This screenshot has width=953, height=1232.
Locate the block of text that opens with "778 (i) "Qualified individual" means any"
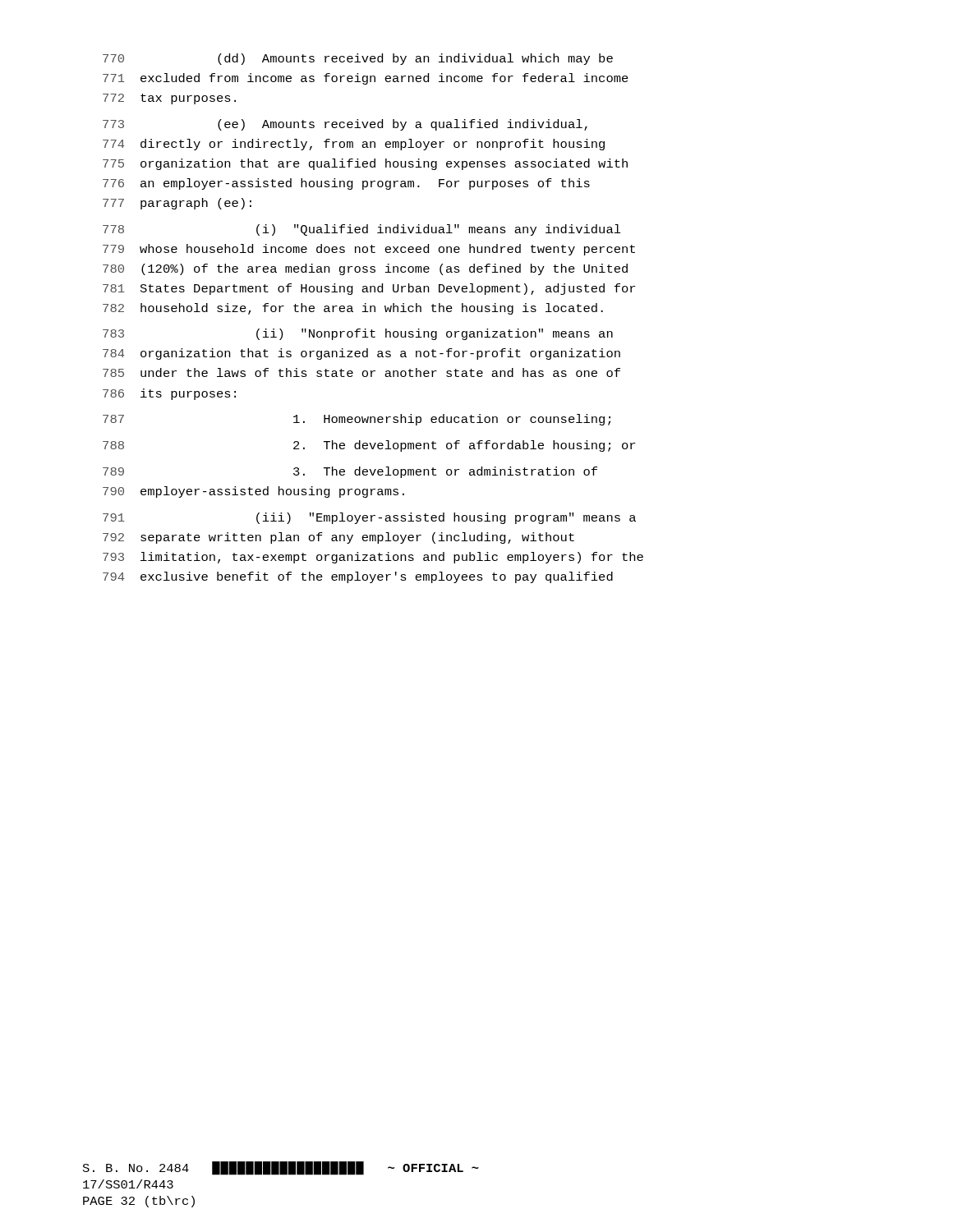click(x=485, y=269)
